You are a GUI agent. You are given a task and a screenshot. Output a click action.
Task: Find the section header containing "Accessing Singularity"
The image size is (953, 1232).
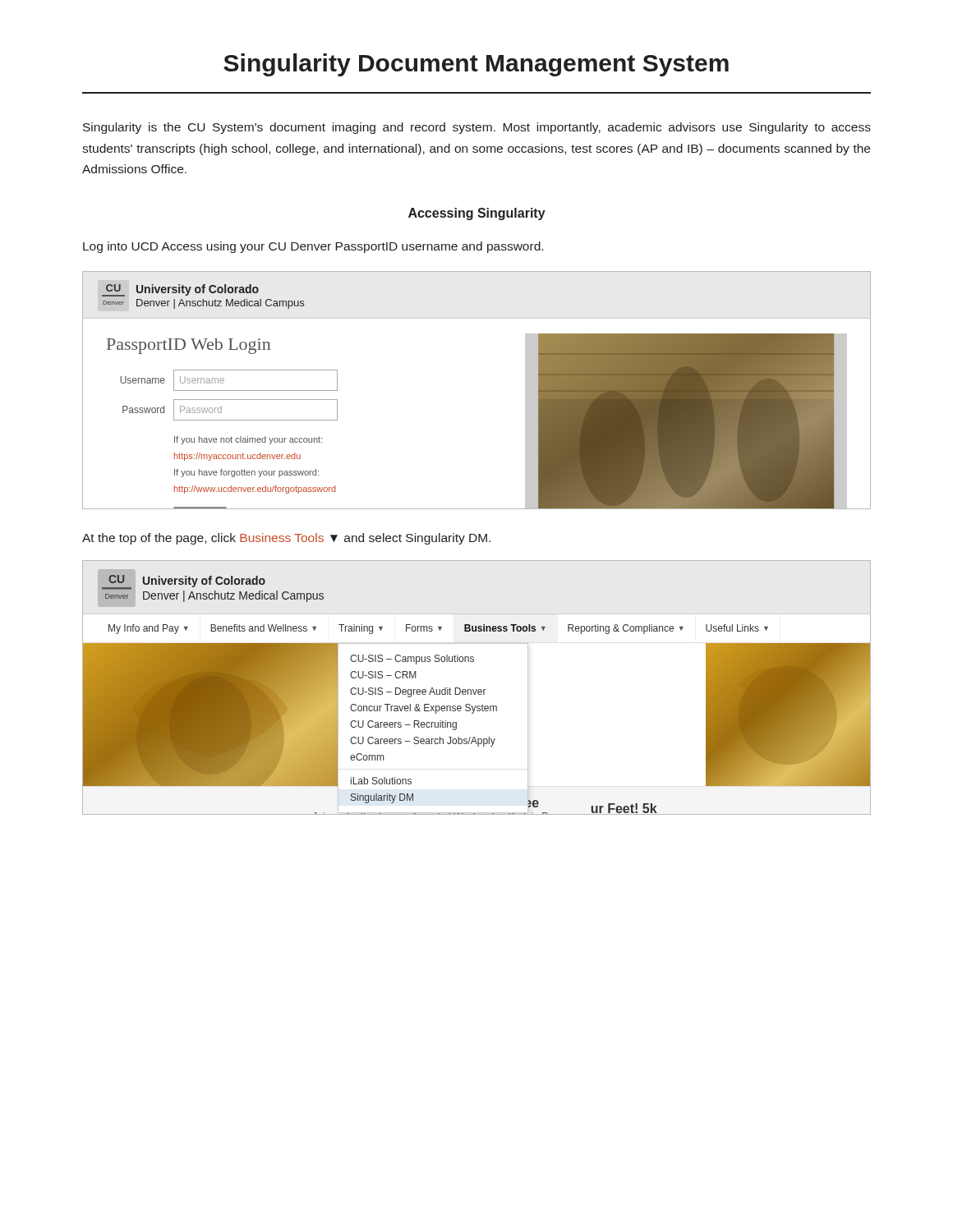pos(476,213)
